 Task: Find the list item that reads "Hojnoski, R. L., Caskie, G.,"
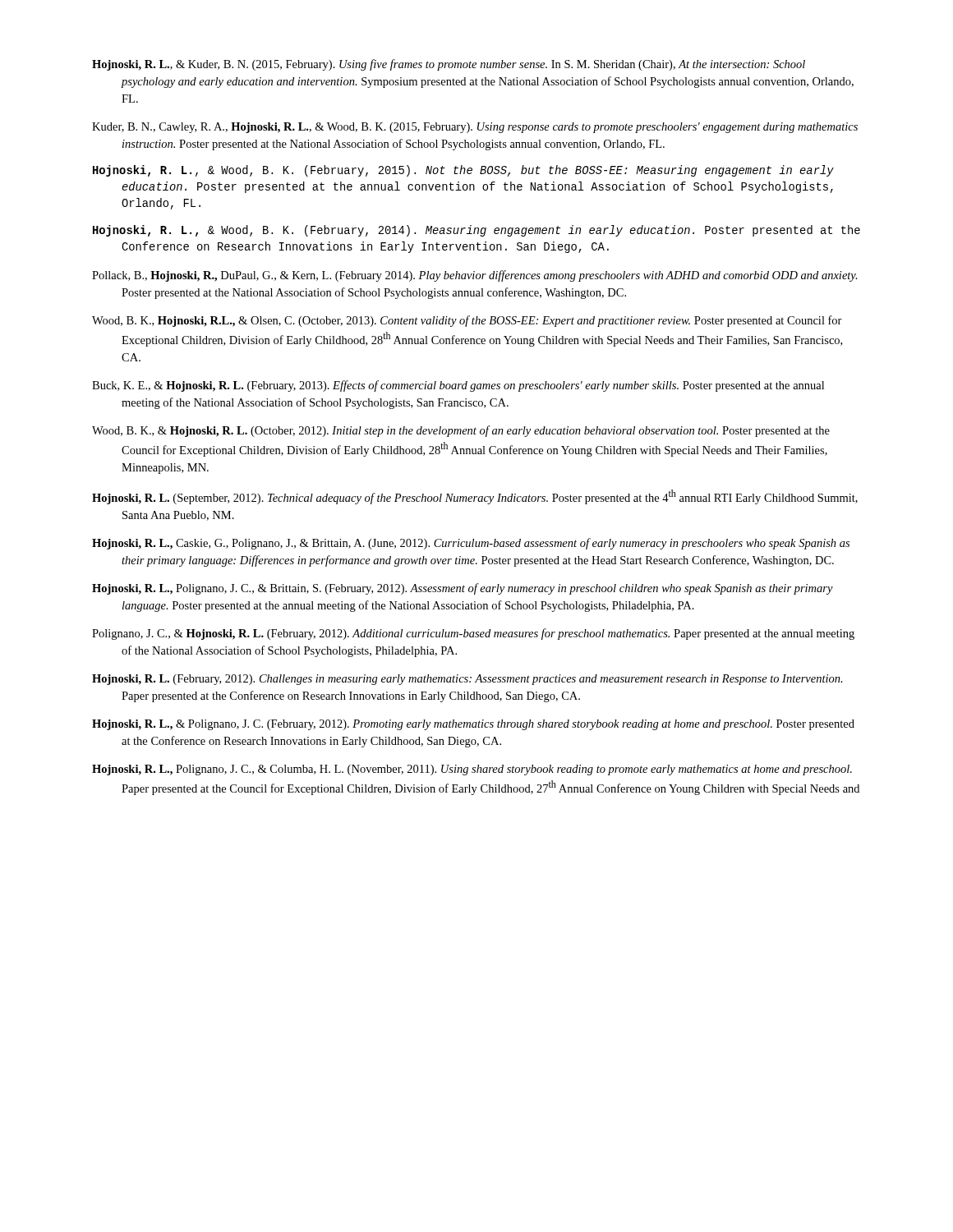pos(476,552)
